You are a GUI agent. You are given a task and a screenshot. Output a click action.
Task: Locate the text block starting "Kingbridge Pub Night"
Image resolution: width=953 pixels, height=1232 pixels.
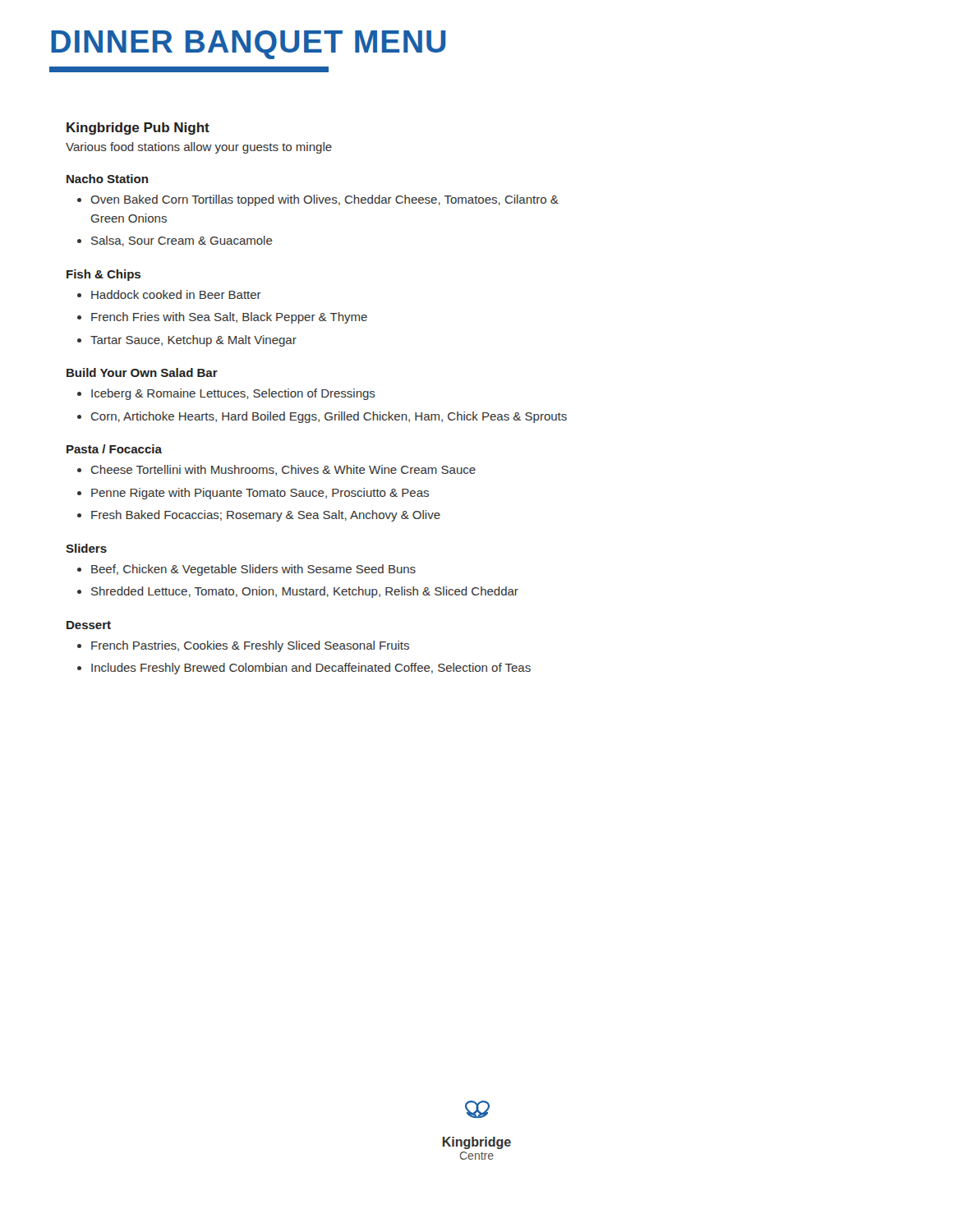[x=138, y=129]
